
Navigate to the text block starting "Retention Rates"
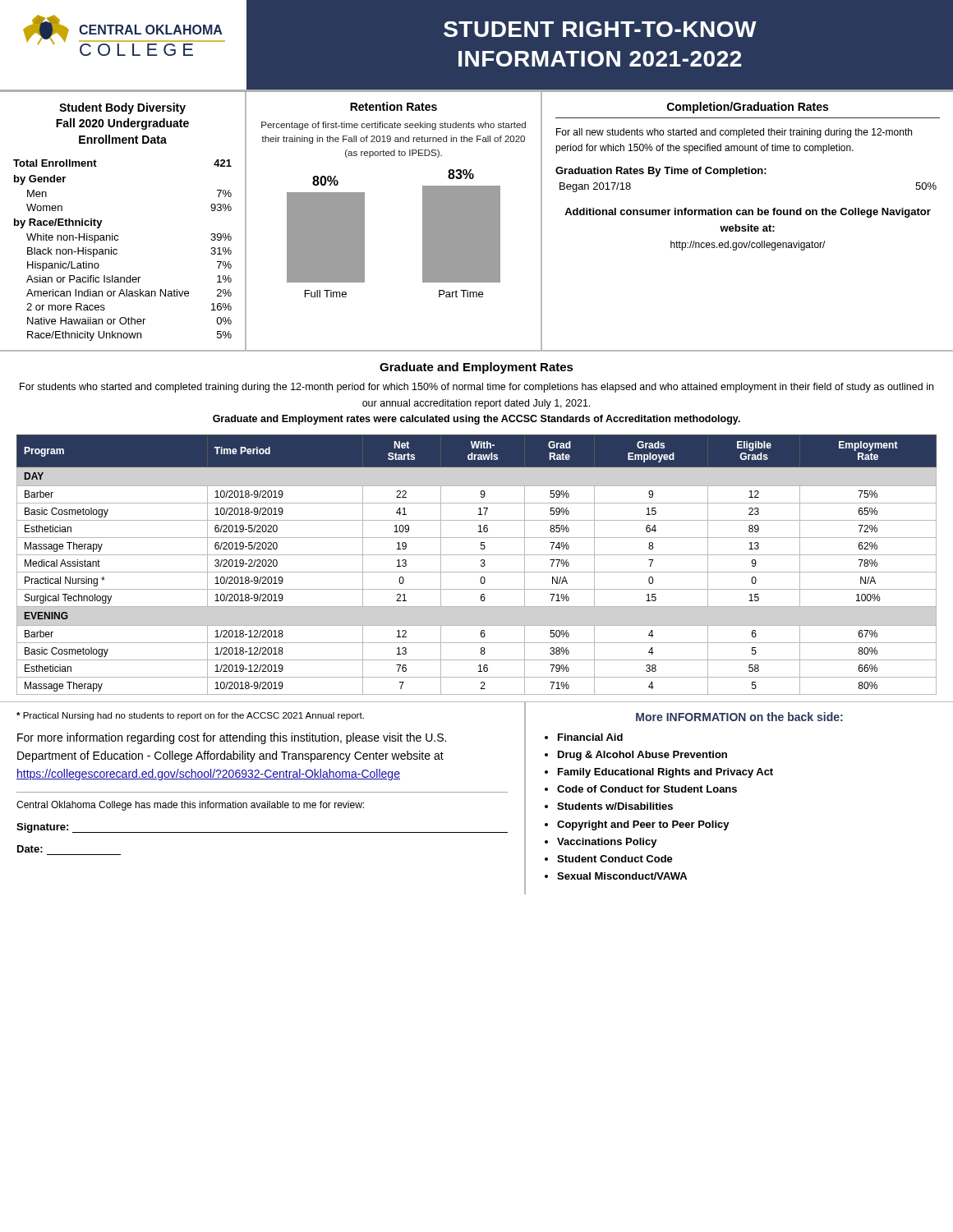(x=394, y=107)
